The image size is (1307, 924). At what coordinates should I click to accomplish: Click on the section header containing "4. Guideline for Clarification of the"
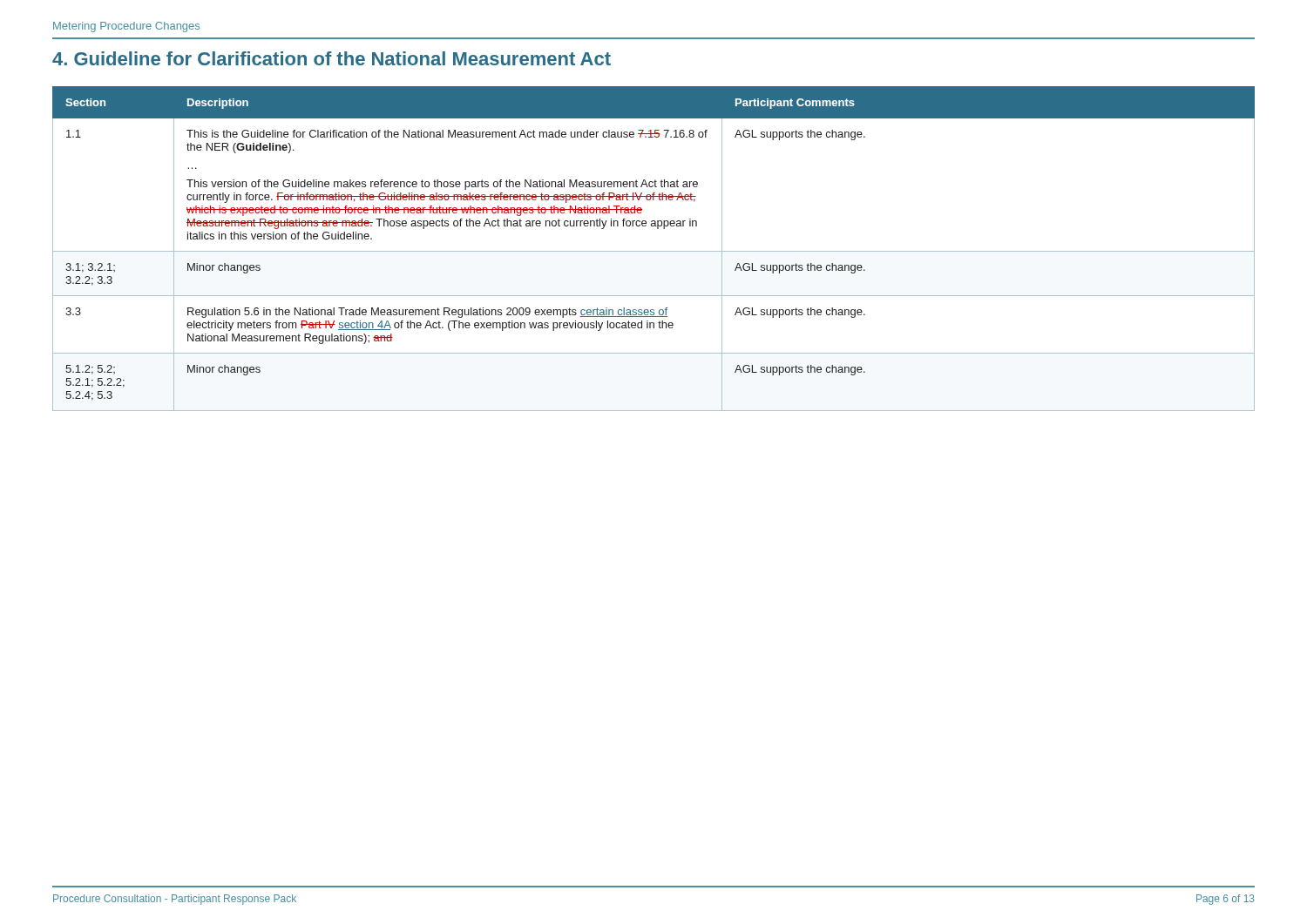332,59
